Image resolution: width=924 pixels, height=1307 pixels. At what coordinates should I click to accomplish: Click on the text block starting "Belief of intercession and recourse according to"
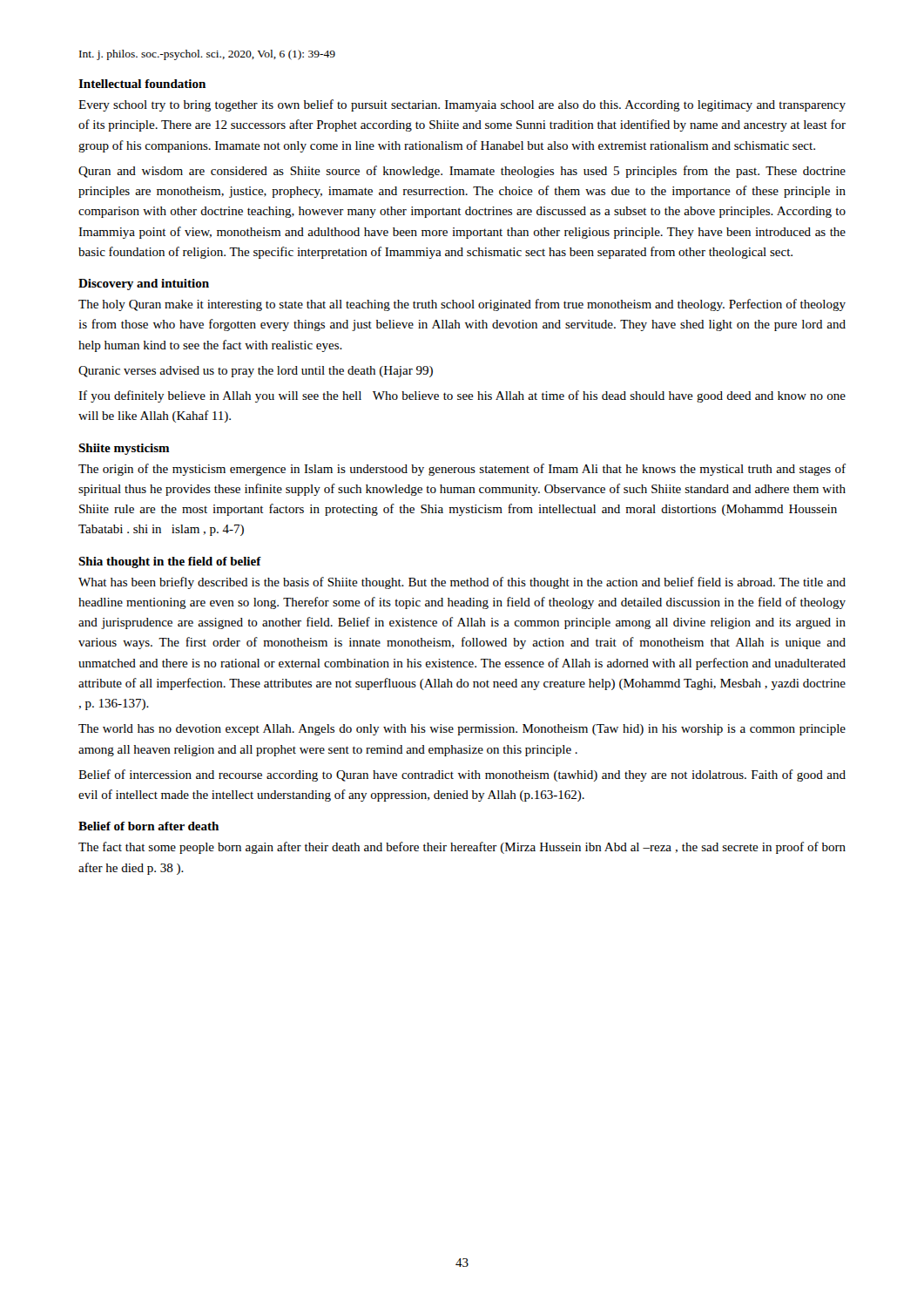[462, 785]
